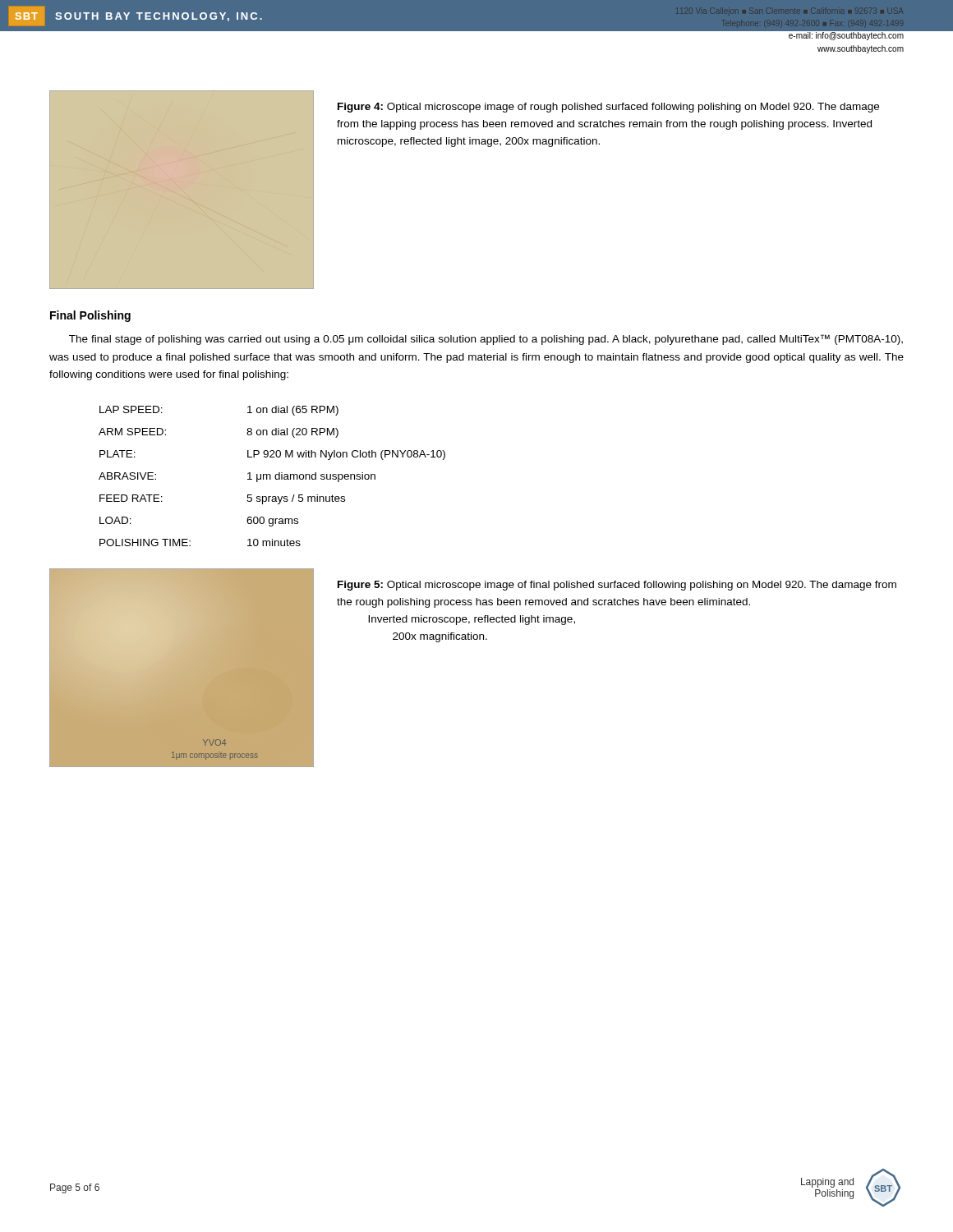Point to the passage starting "ABRASIVE: 1 μm diamond"
The width and height of the screenshot is (953, 1232).
[128, 477]
